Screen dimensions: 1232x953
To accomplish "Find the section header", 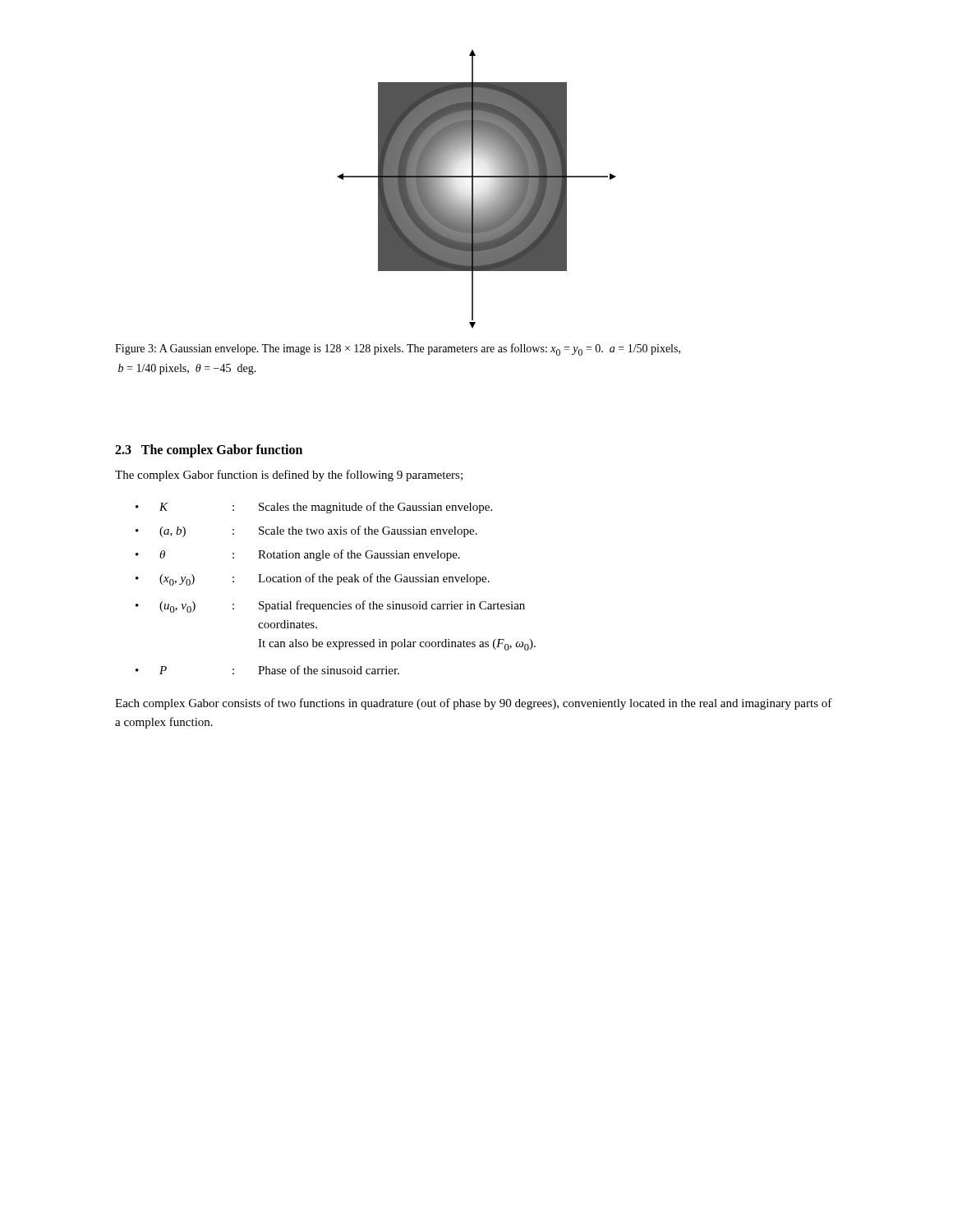I will point(209,450).
